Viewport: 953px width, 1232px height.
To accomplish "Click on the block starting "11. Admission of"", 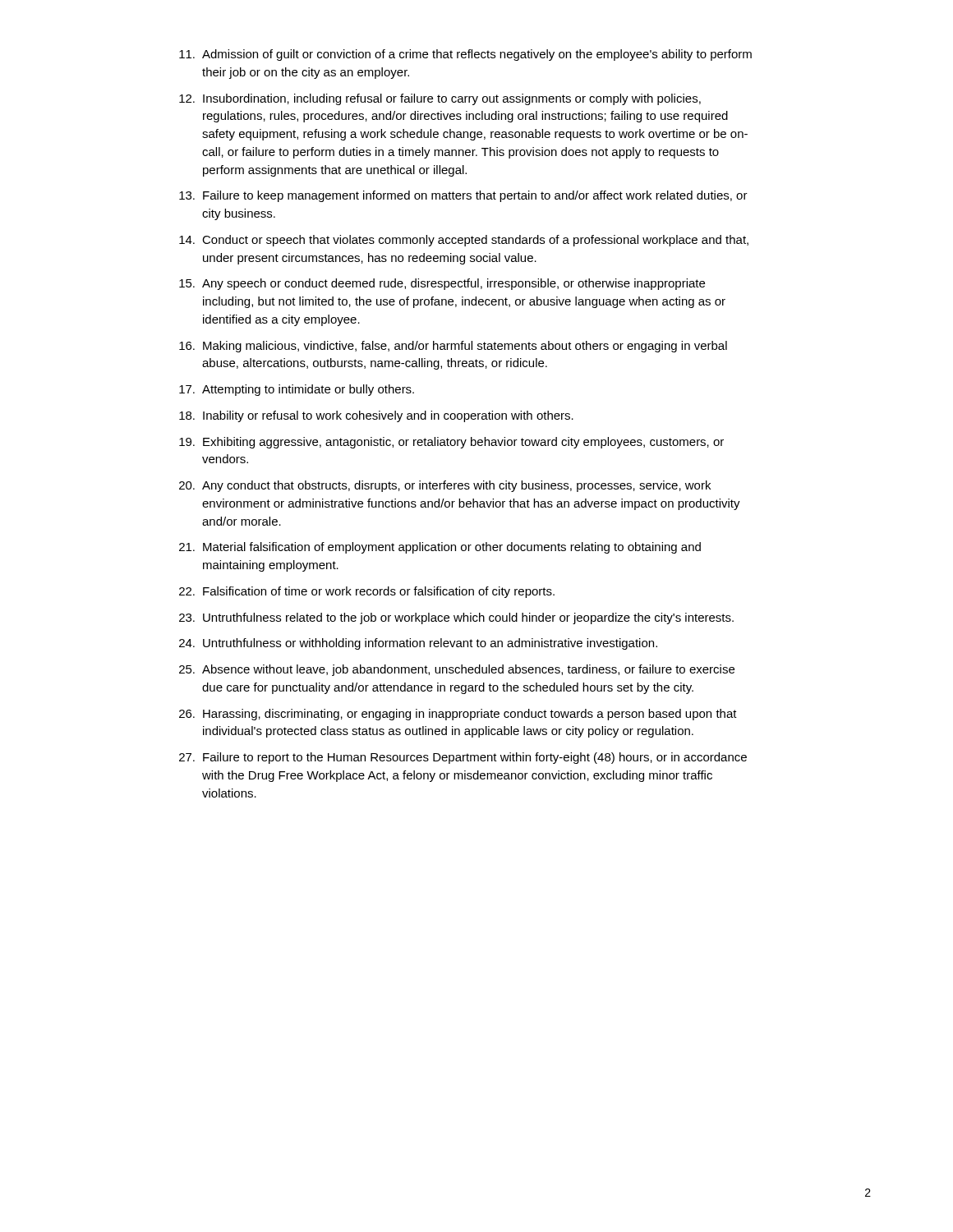I will (x=460, y=63).
